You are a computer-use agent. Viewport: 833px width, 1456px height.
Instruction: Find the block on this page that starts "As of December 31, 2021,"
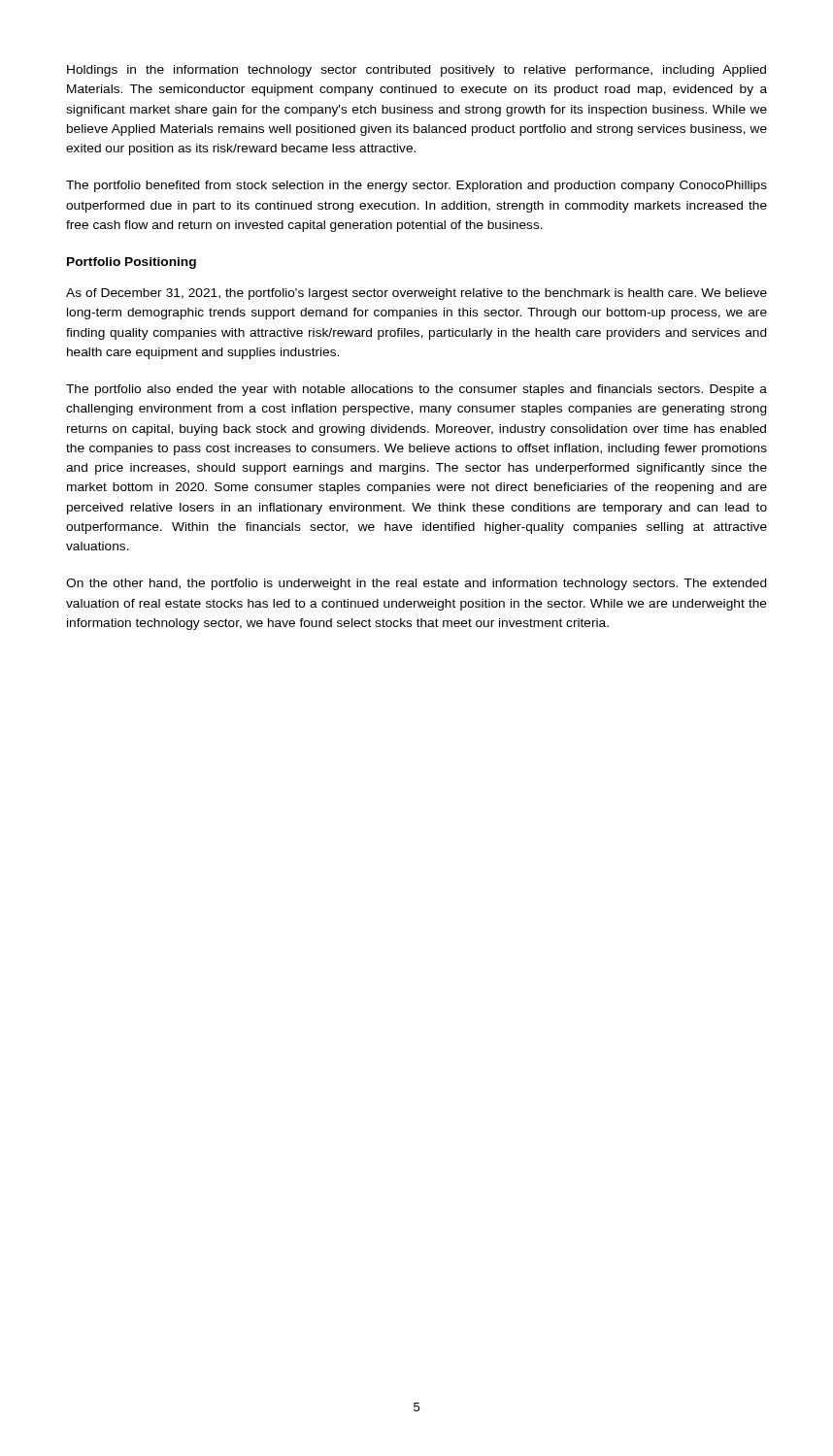(x=416, y=322)
